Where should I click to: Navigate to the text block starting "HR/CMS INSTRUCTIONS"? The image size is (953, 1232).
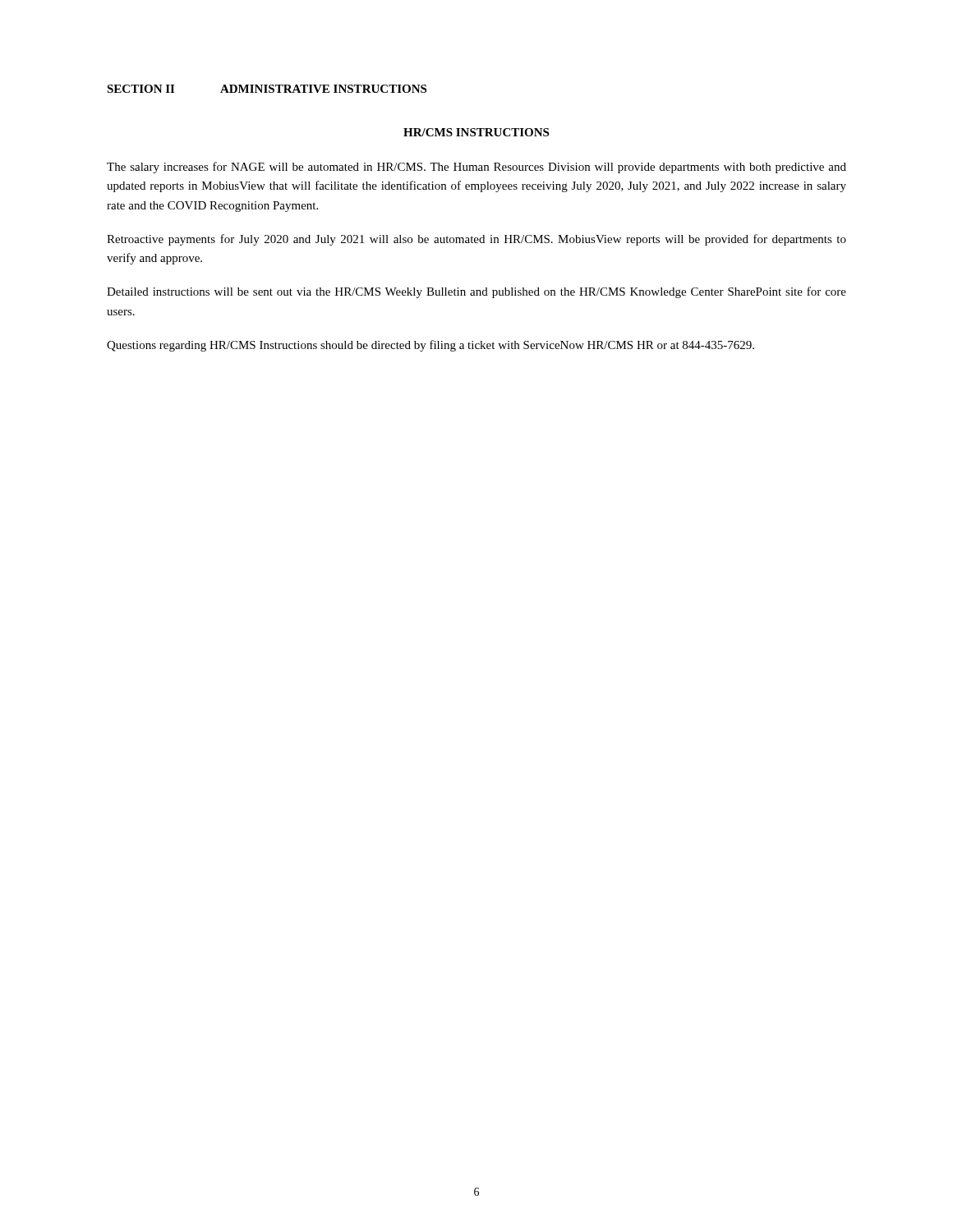[476, 132]
